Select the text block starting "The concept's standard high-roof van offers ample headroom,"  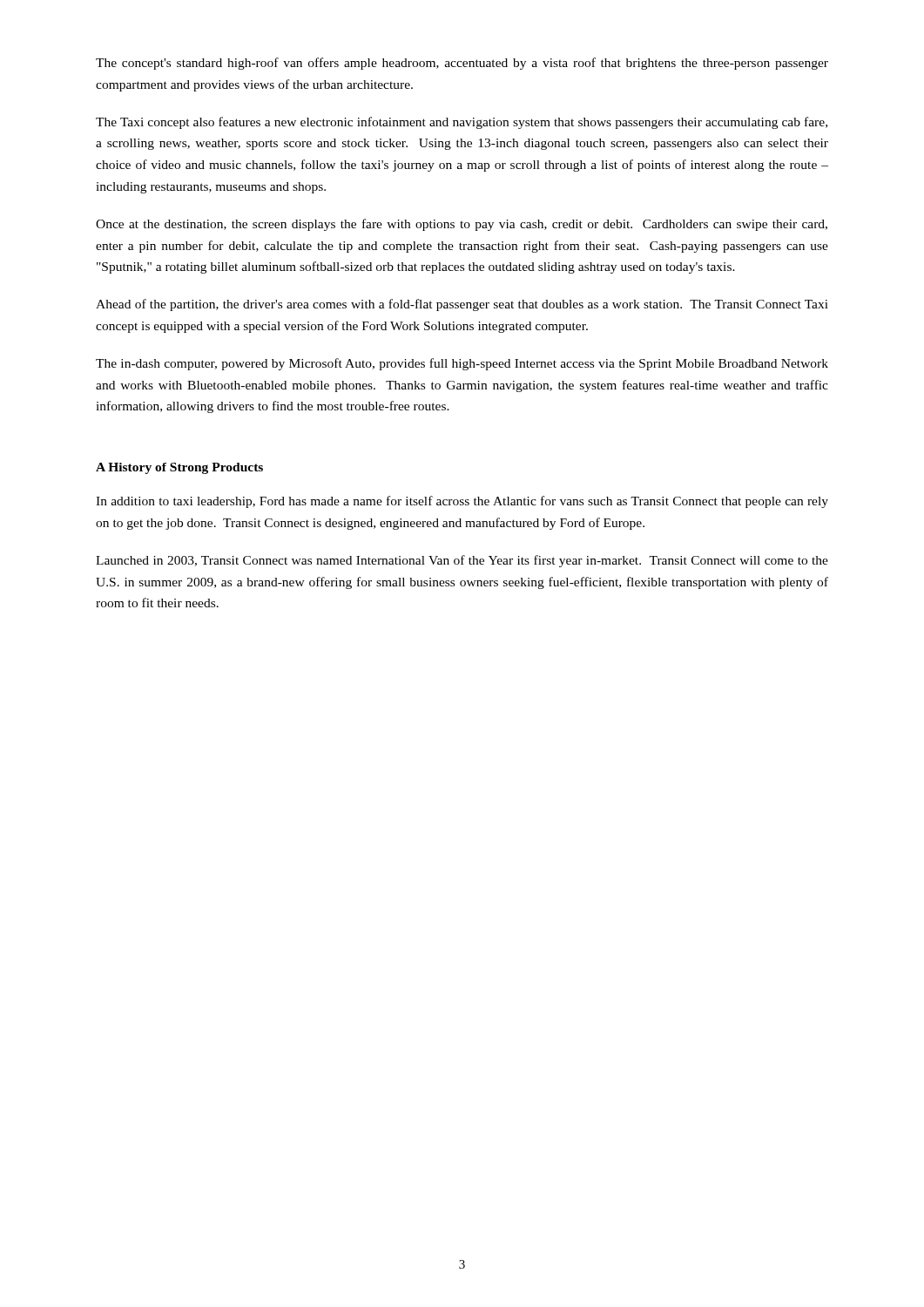pos(462,73)
